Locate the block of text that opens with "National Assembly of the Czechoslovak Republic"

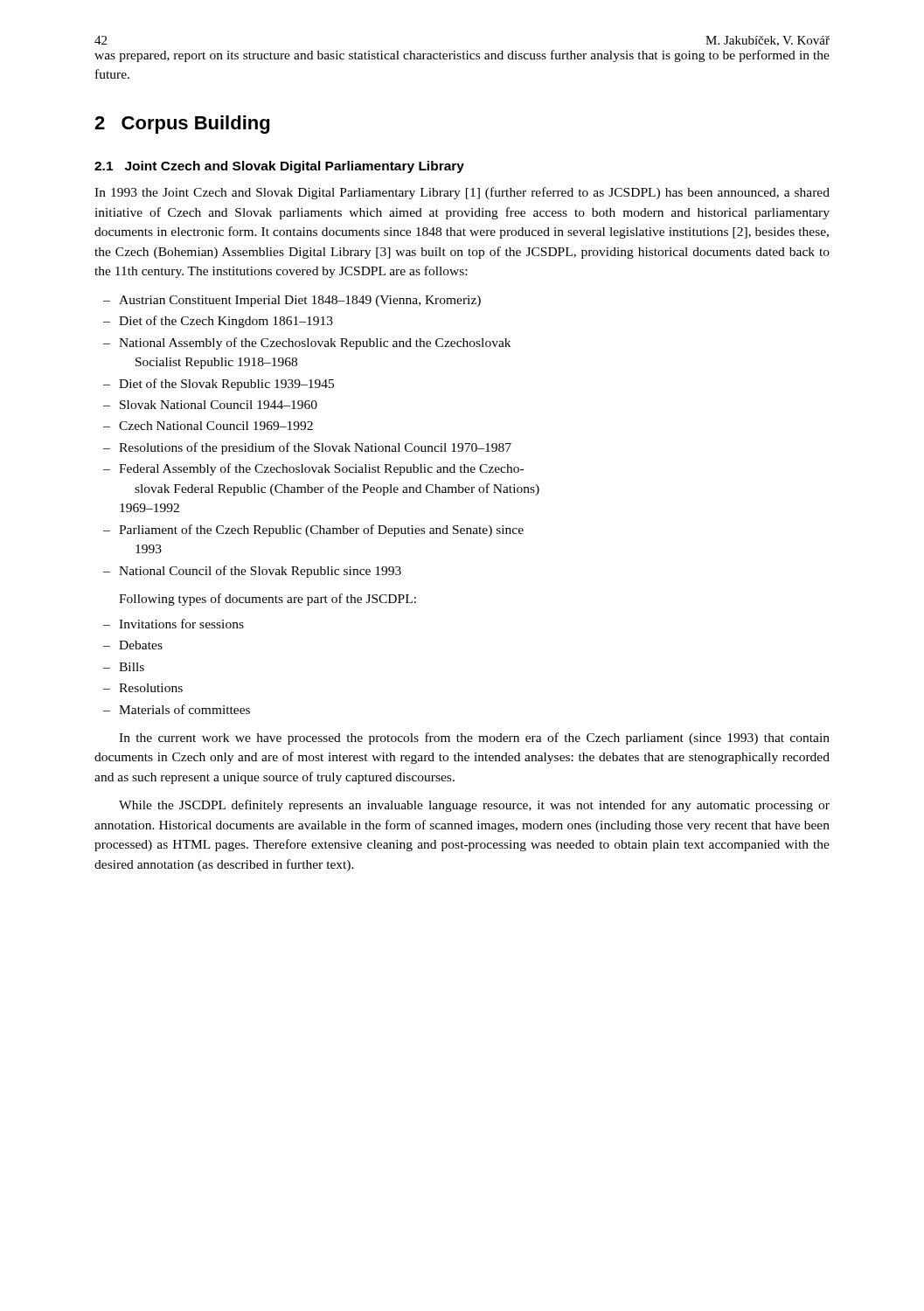point(315,352)
